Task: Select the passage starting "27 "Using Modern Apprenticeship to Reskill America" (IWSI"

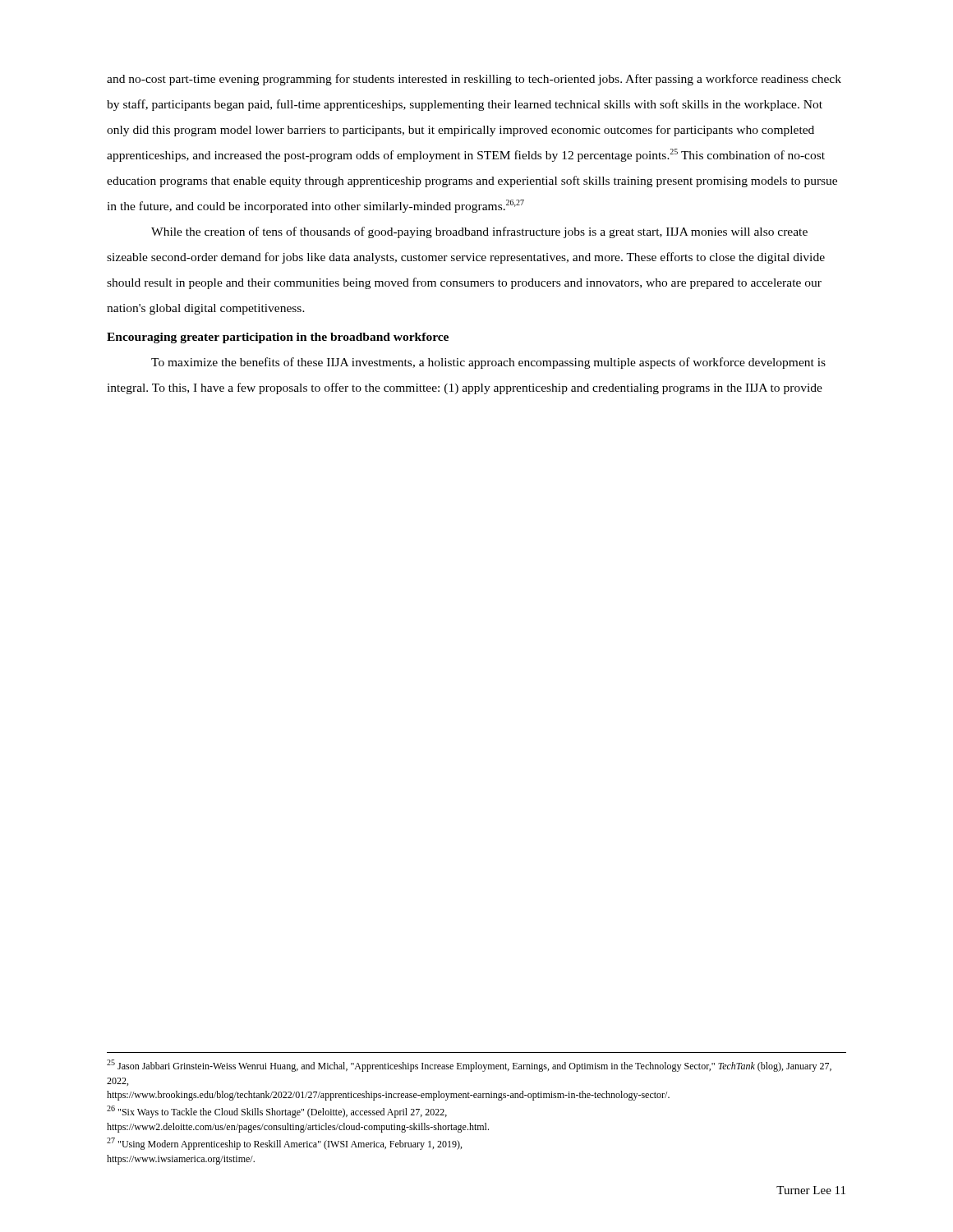Action: pyautogui.click(x=285, y=1151)
